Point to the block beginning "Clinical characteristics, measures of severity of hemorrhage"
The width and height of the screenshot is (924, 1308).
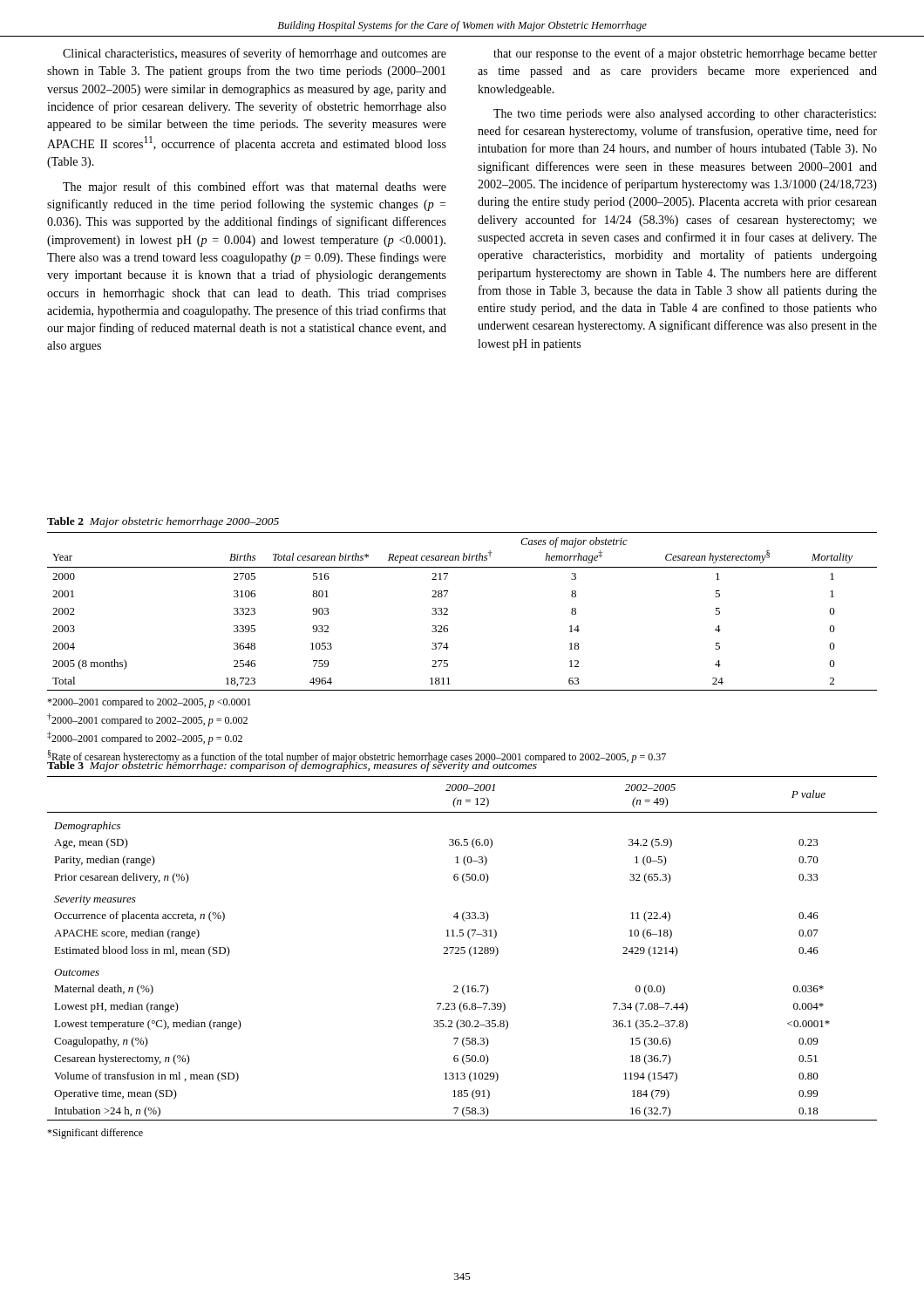click(x=247, y=200)
